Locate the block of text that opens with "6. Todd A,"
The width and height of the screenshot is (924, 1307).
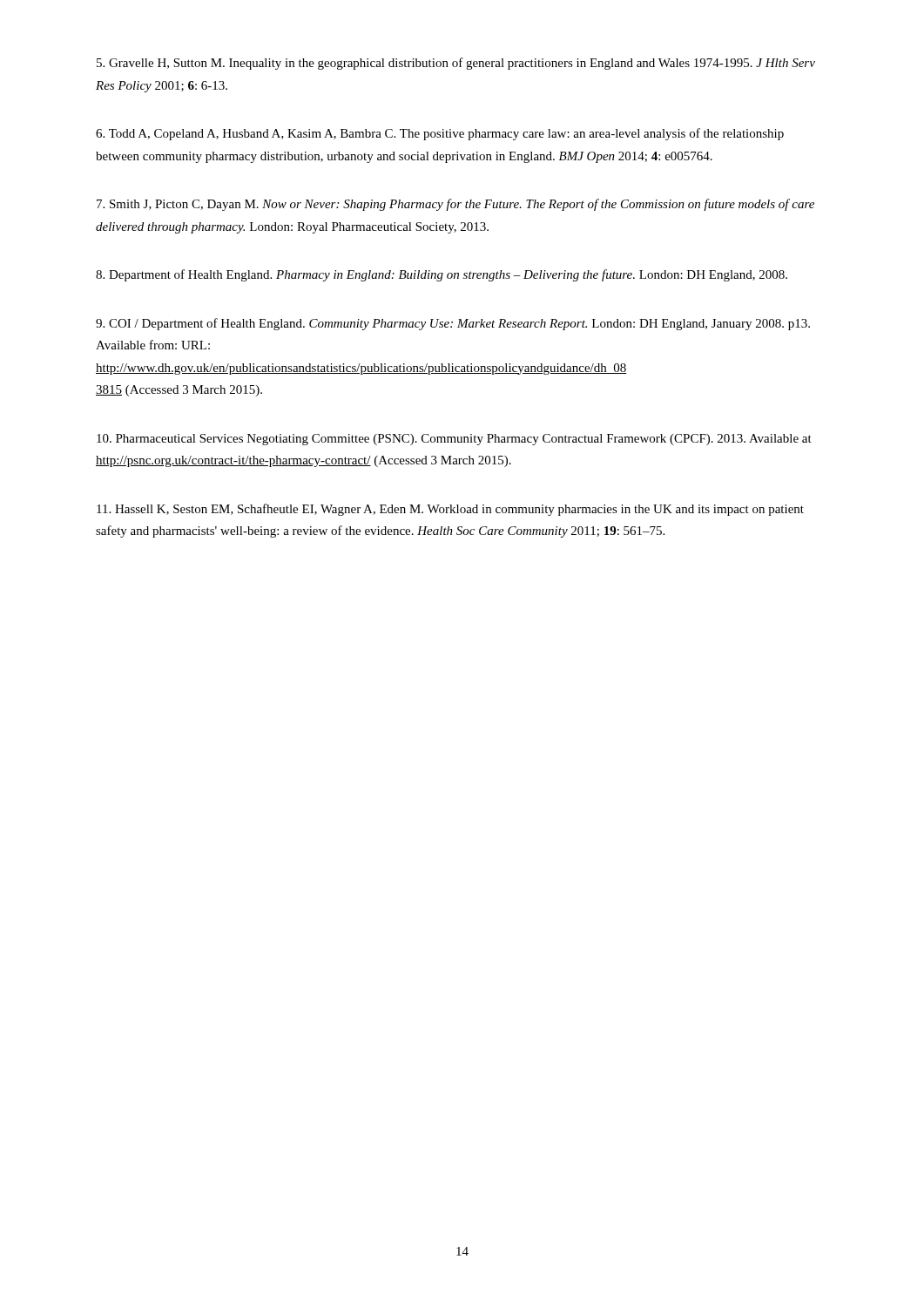(x=440, y=144)
